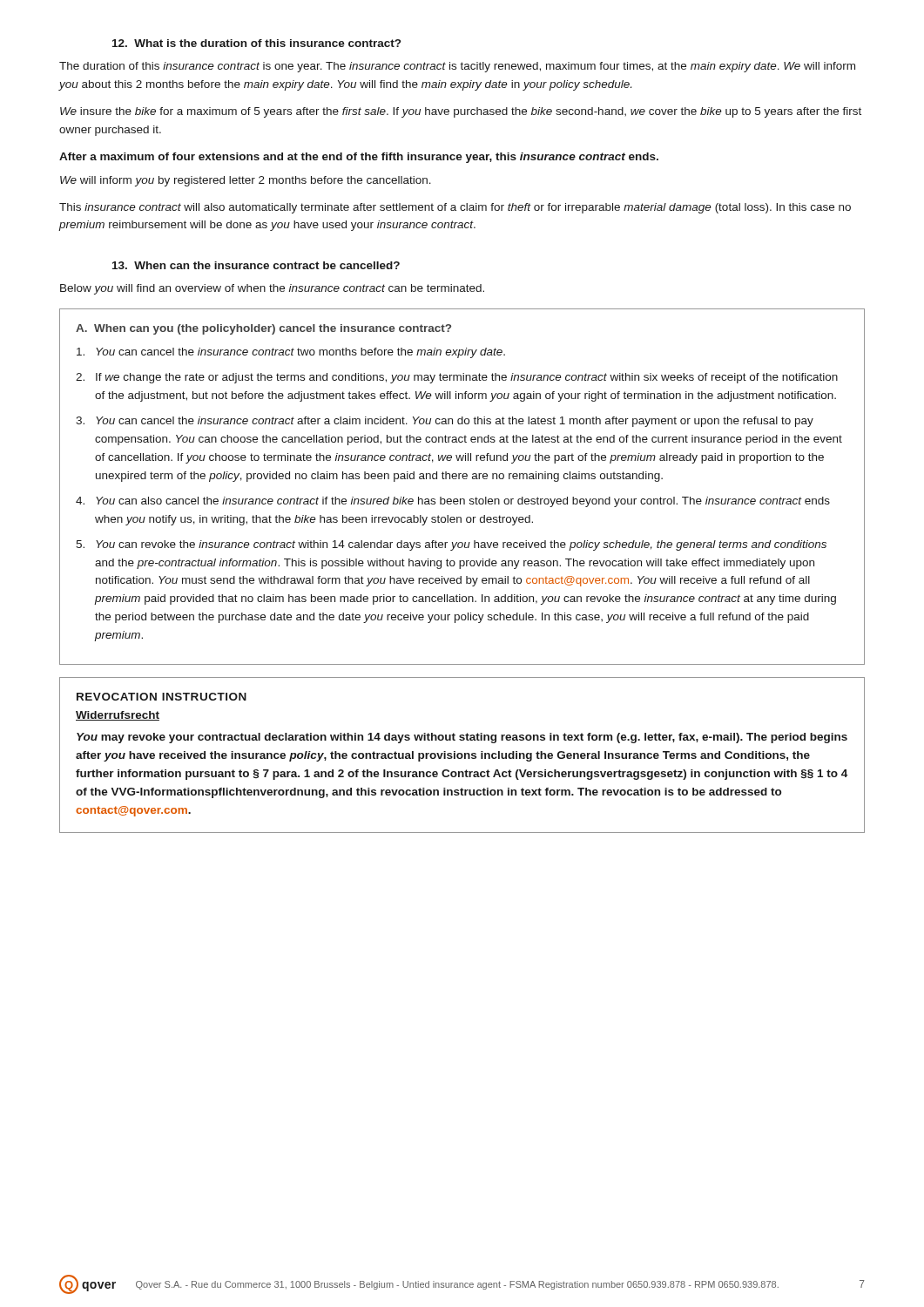Click on the block starting "We insure the bike for"

460,120
